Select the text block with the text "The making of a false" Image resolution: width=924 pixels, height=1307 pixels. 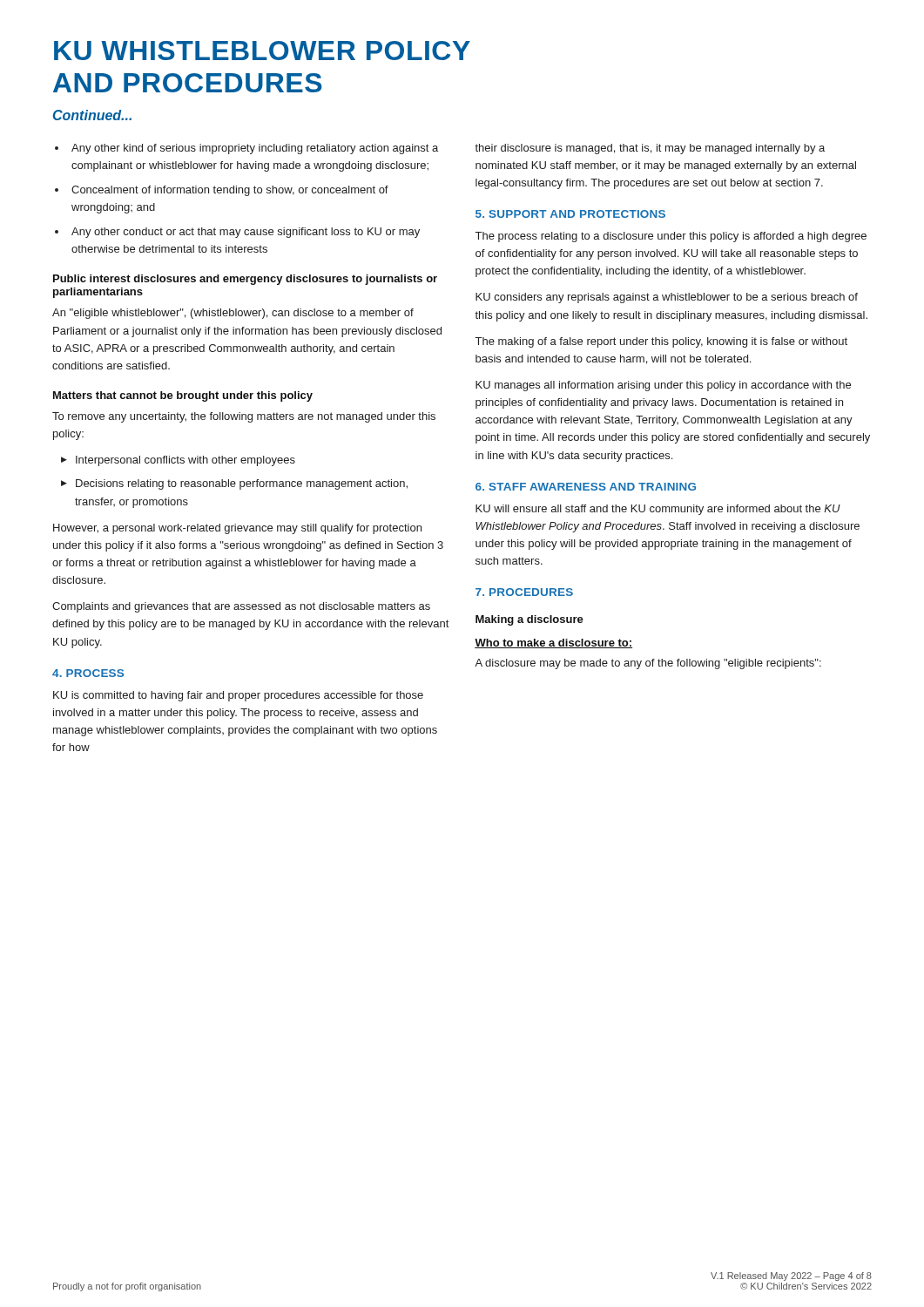coord(661,350)
